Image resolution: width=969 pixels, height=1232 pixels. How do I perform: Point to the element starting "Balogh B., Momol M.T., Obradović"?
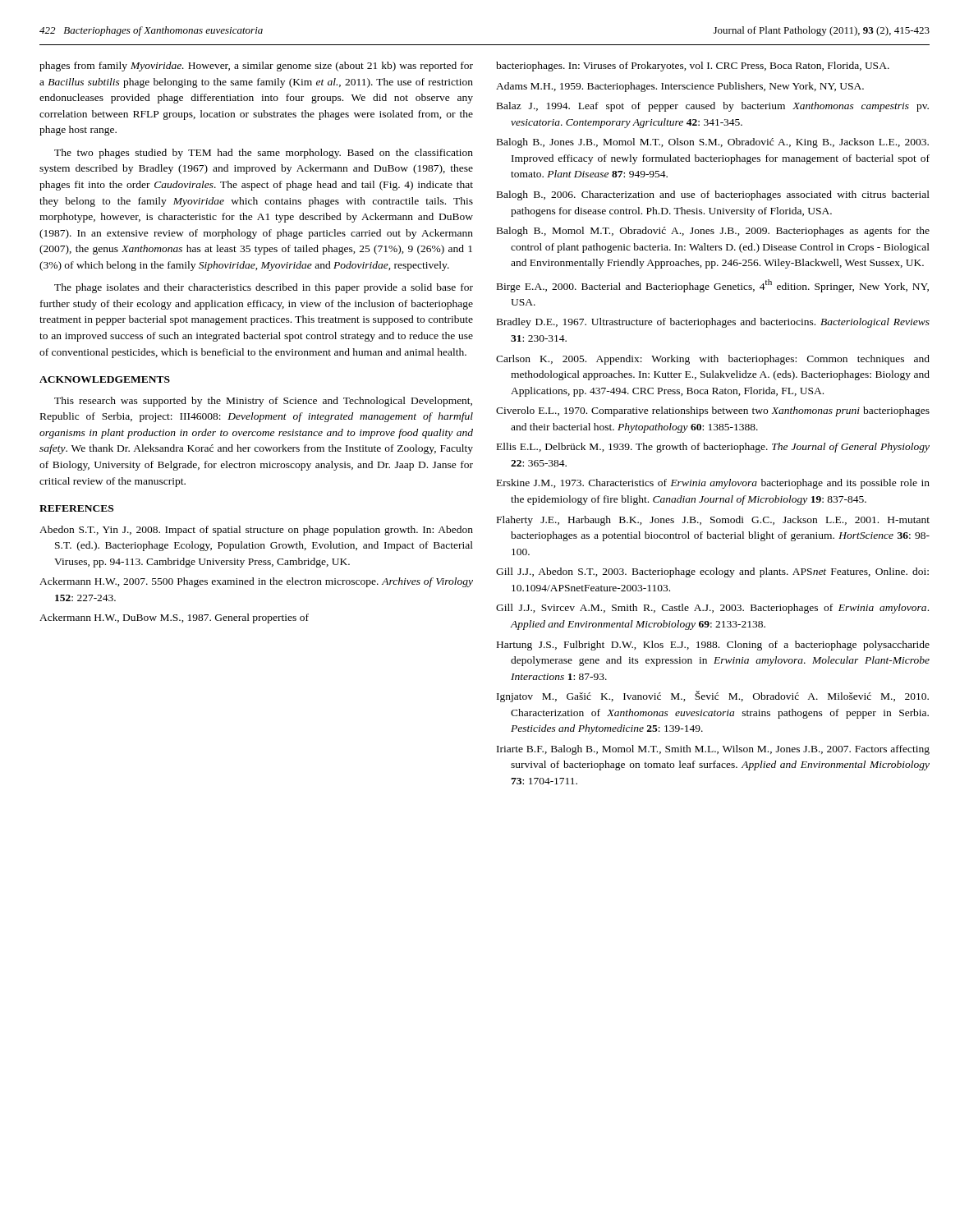pyautogui.click(x=713, y=246)
